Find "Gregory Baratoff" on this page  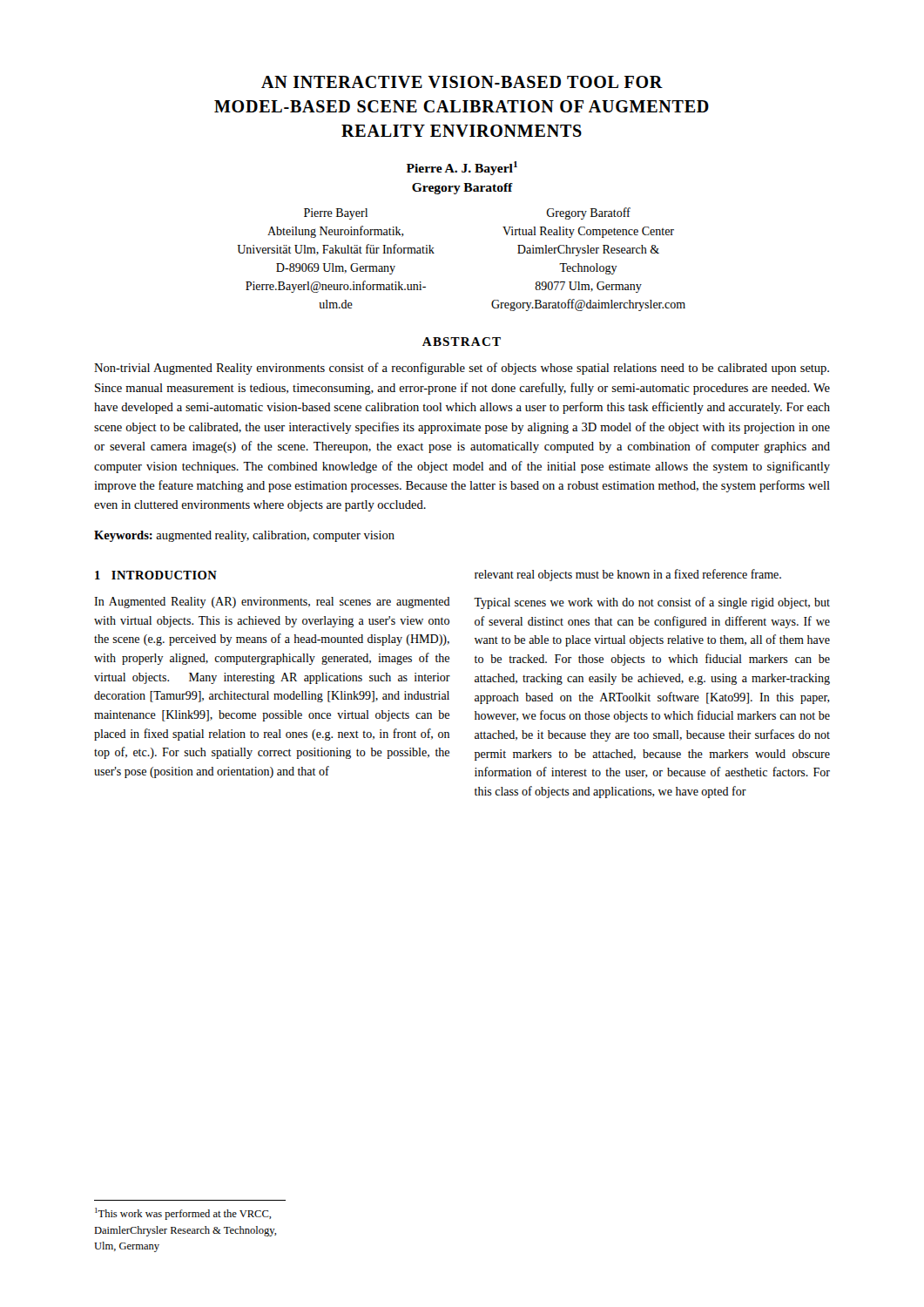(x=462, y=187)
